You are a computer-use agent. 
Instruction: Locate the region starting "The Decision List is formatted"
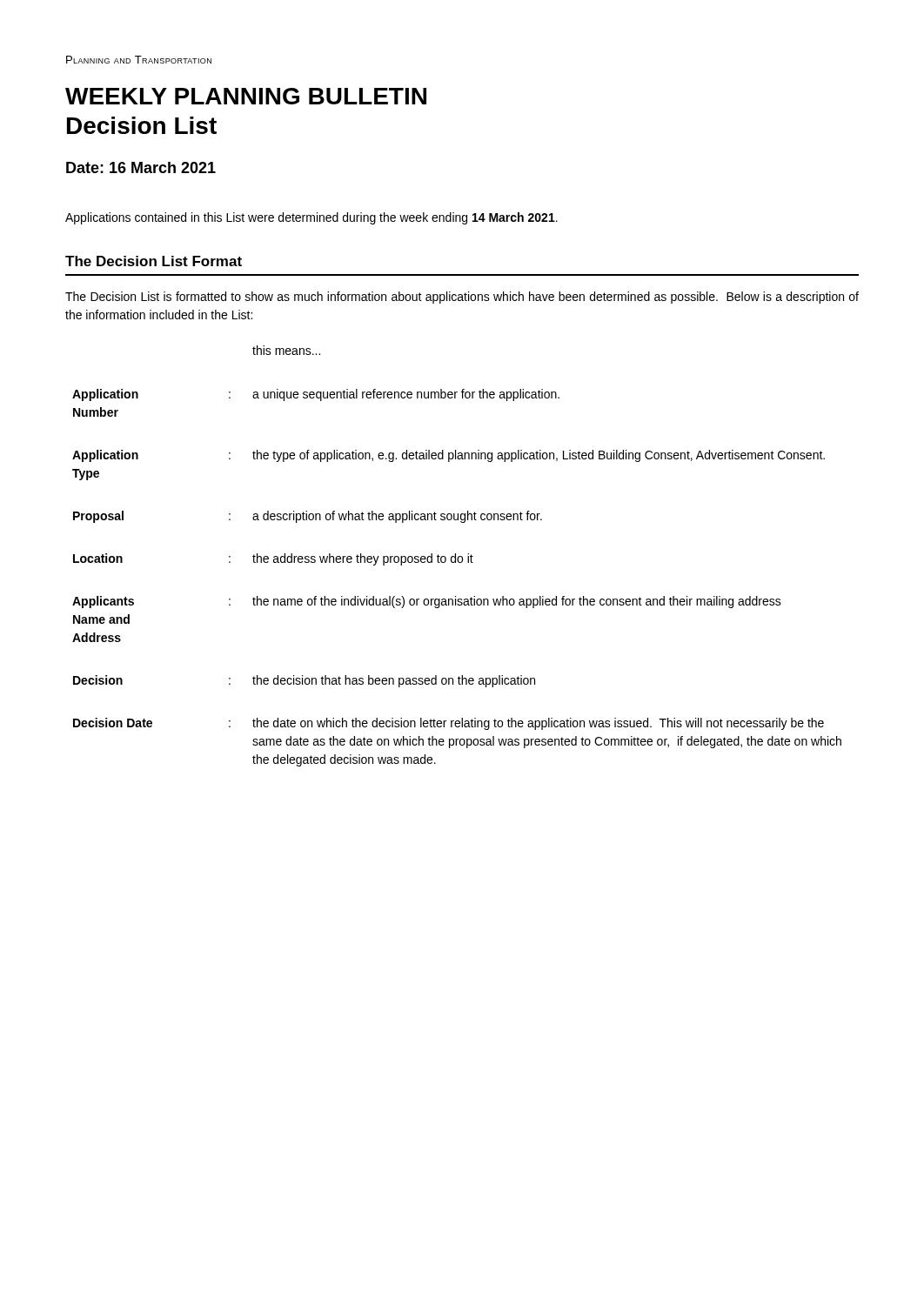pos(462,306)
